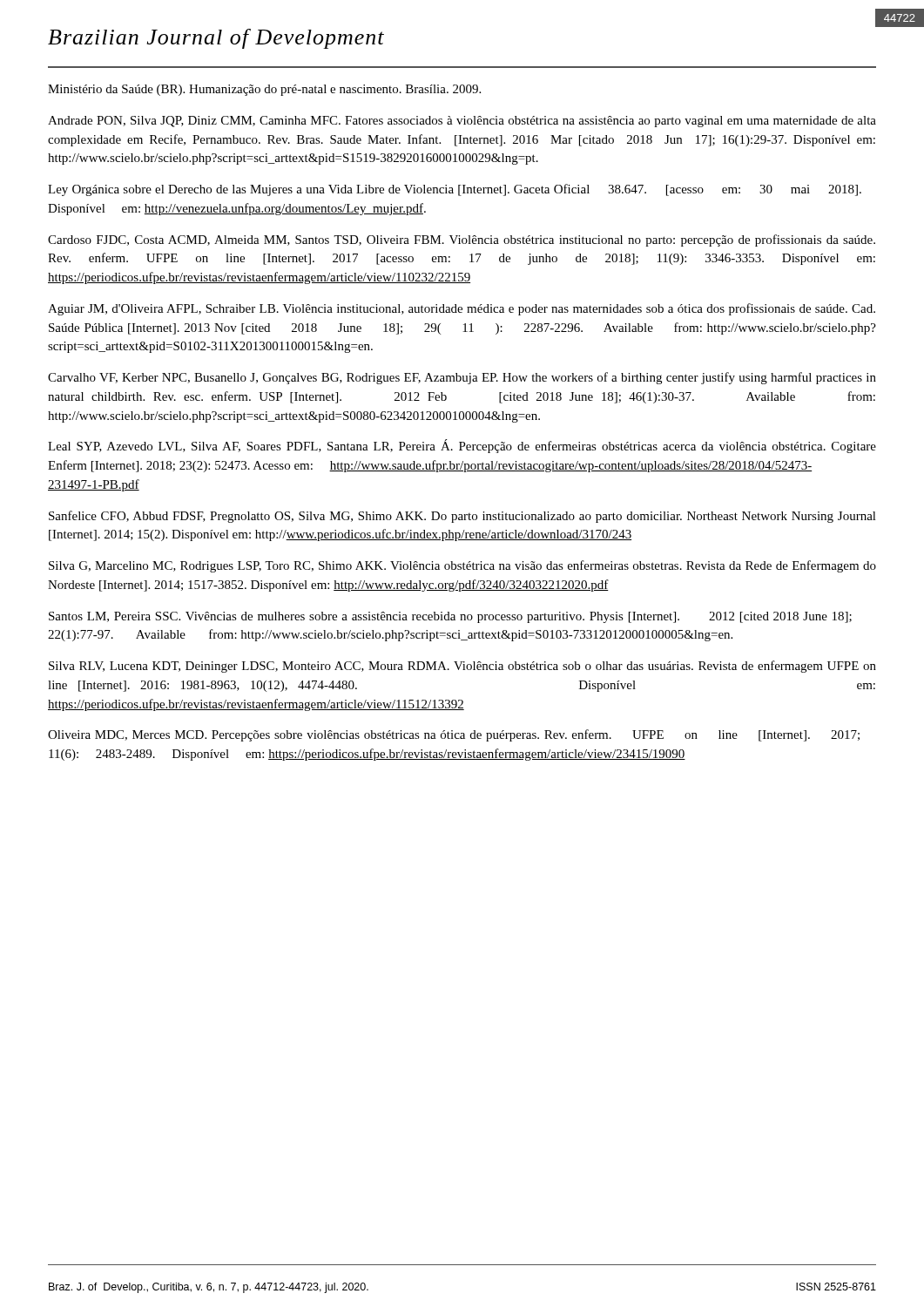Select the text block with the text "Silva G, Marcelino MC, Rodrigues LSP,"
Viewport: 924px width, 1307px height.
(x=462, y=575)
